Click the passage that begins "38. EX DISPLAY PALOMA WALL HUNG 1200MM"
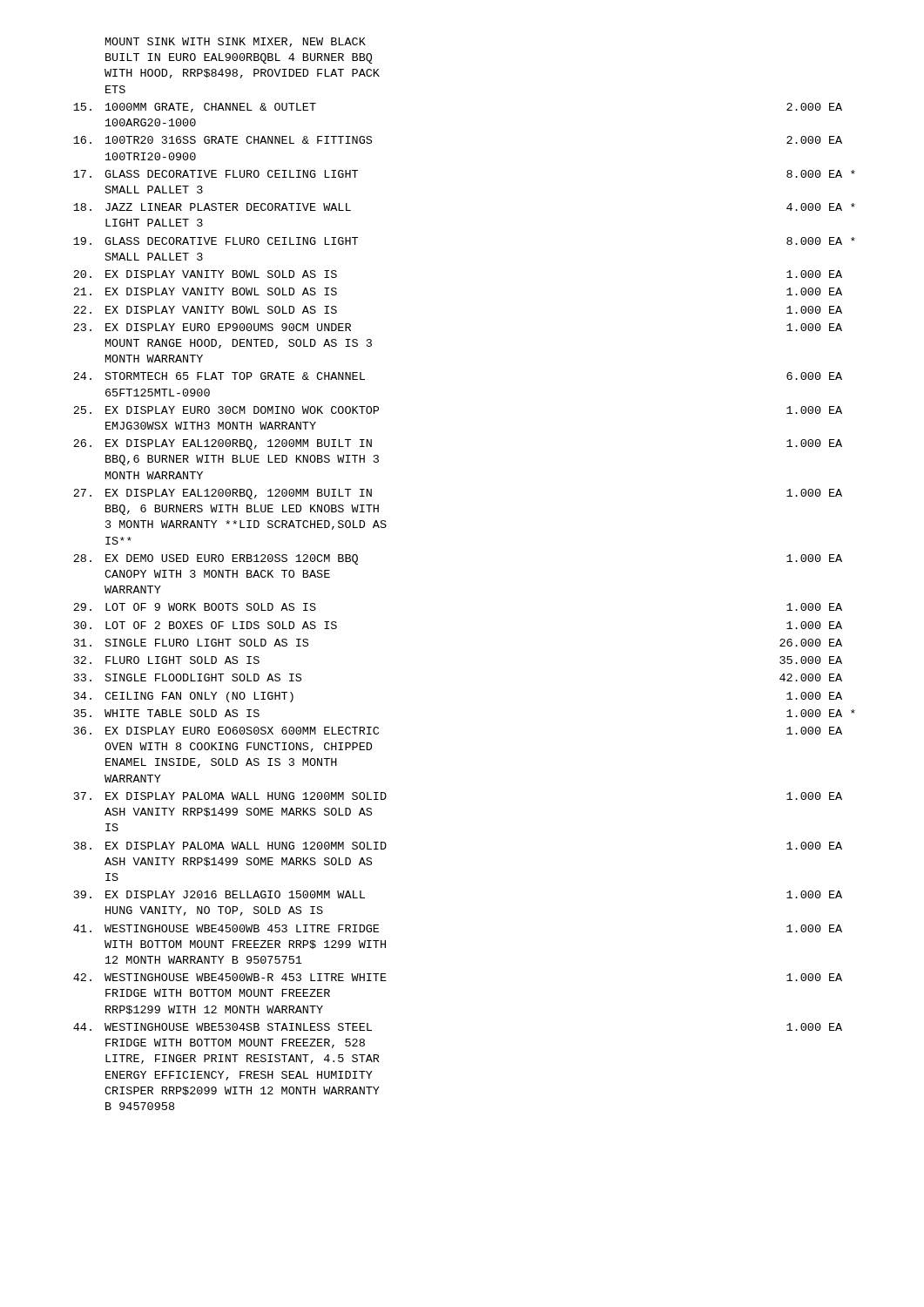924x1307 pixels. pyautogui.click(x=83, y=846)
